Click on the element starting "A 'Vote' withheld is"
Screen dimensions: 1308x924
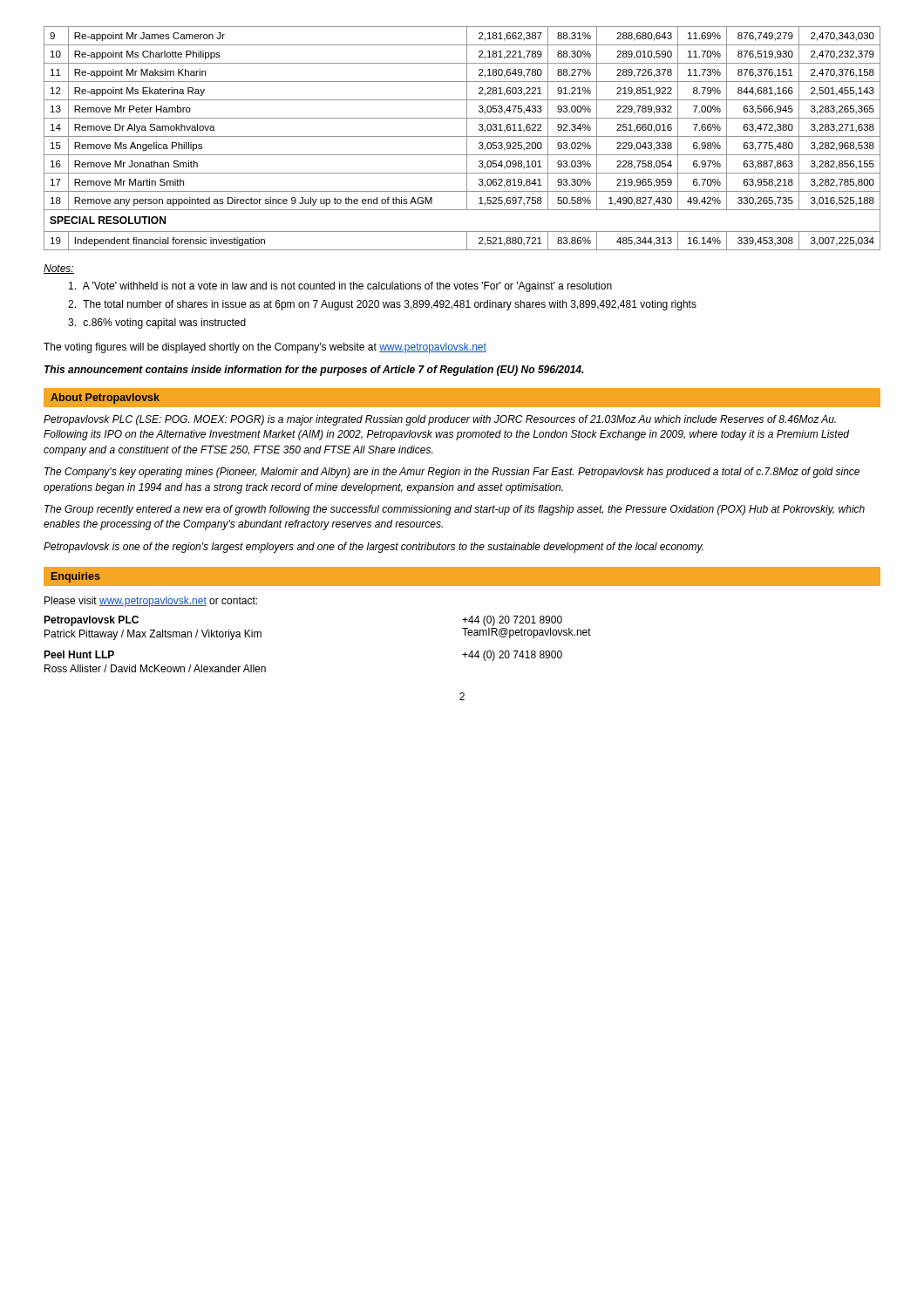(x=340, y=286)
